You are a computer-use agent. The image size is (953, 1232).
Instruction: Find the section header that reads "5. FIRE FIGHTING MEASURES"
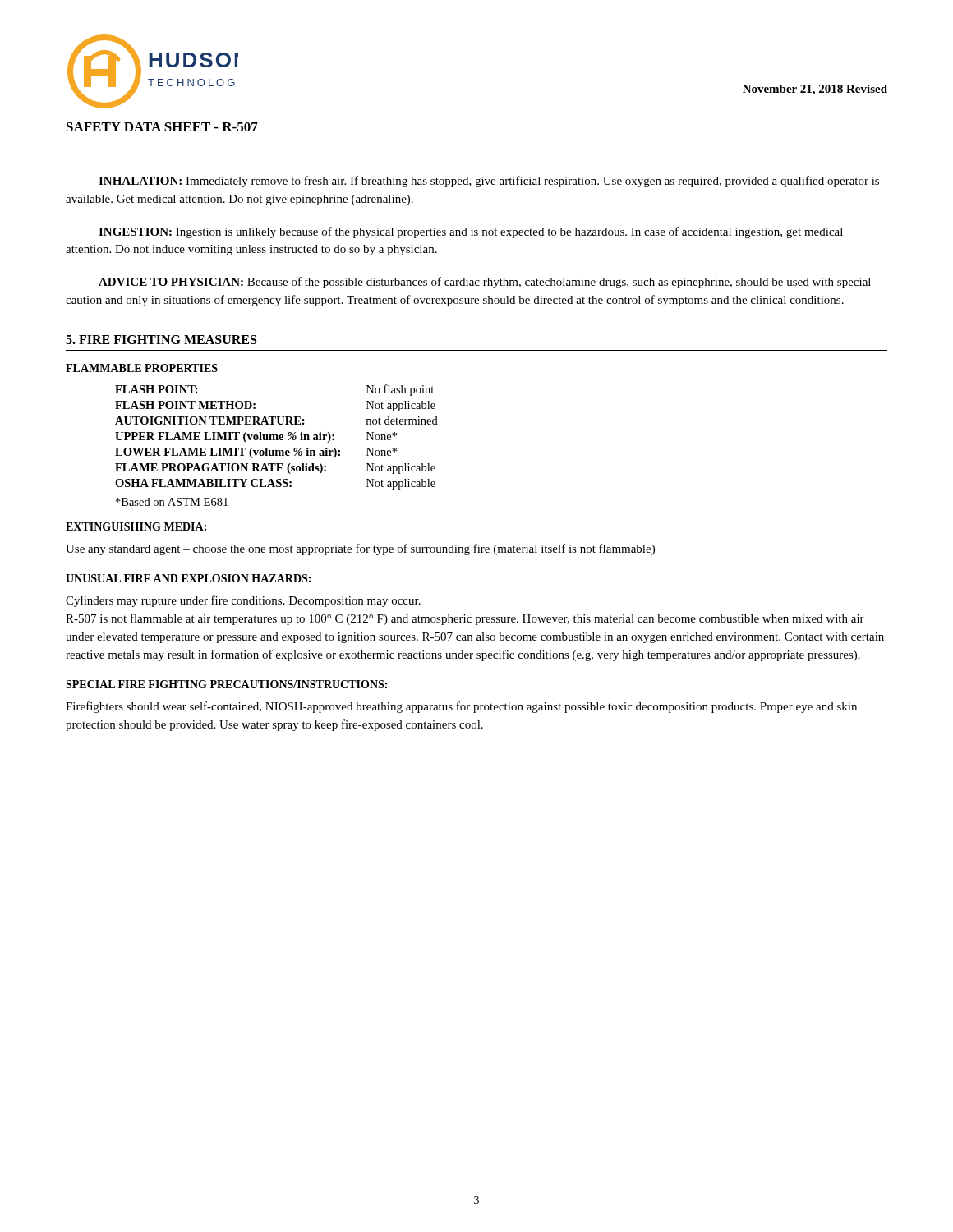pyautogui.click(x=161, y=339)
